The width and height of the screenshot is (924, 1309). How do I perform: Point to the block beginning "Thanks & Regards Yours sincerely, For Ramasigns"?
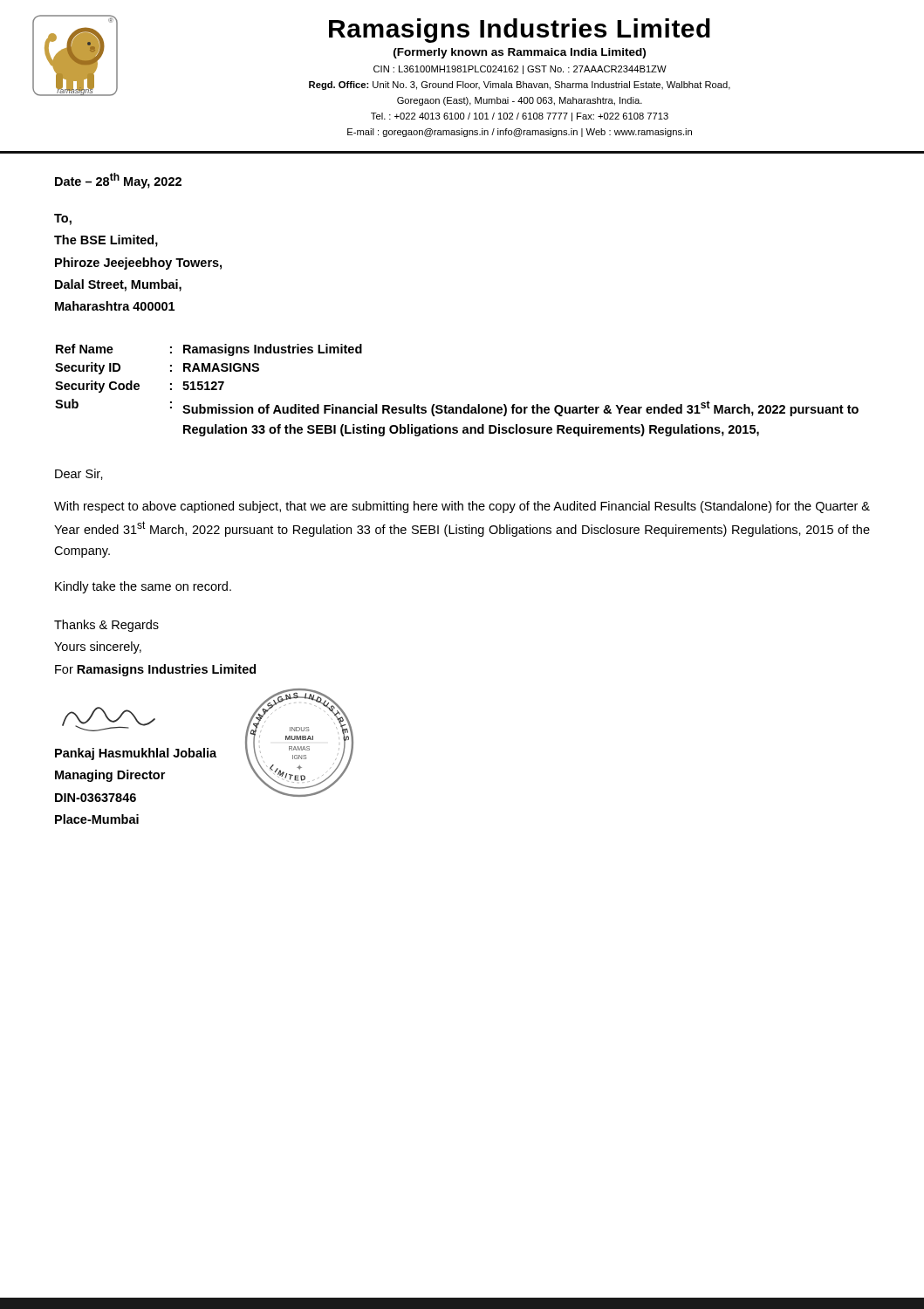106,626
